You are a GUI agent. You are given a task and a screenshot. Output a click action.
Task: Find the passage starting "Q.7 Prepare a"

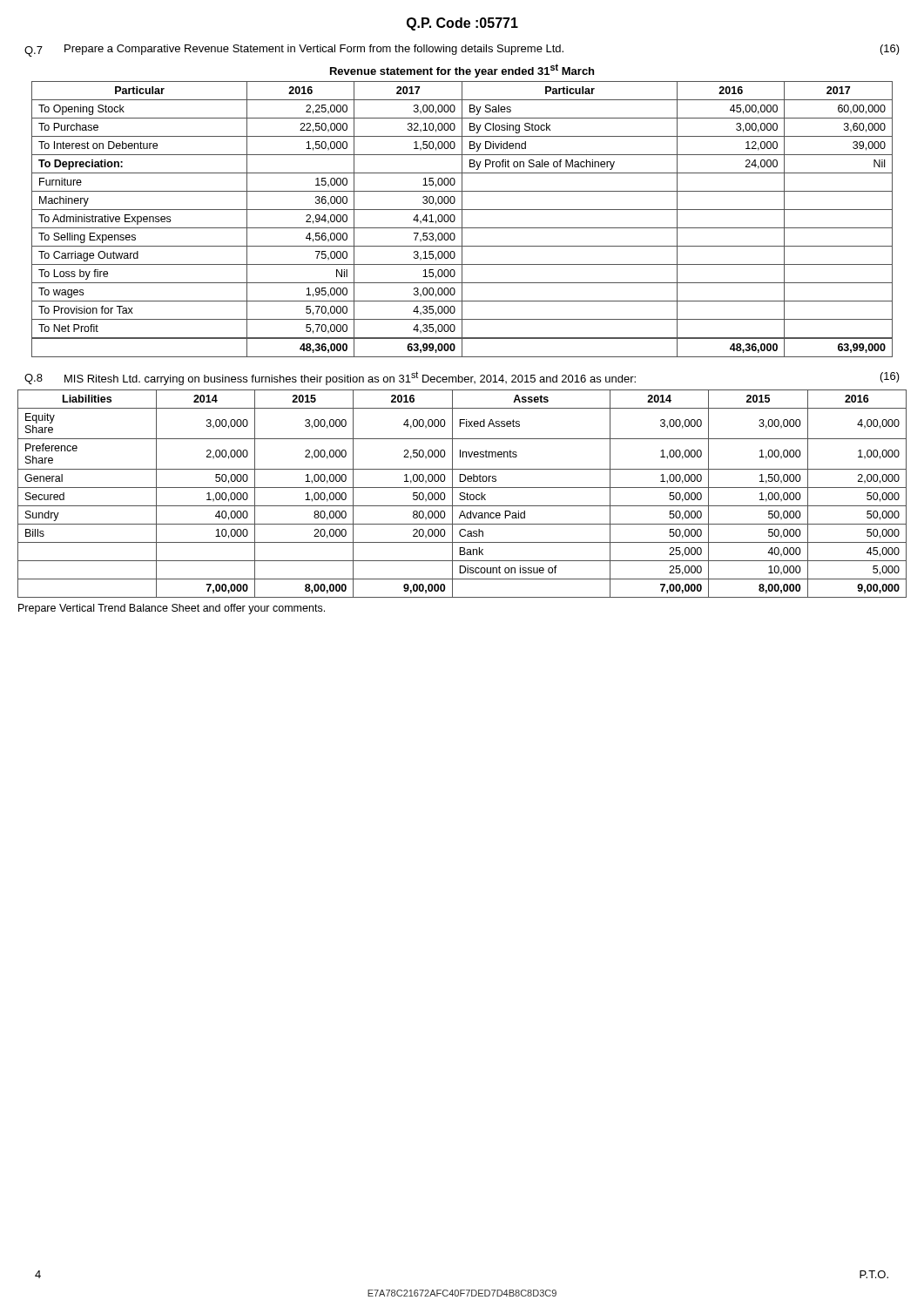click(x=462, y=49)
